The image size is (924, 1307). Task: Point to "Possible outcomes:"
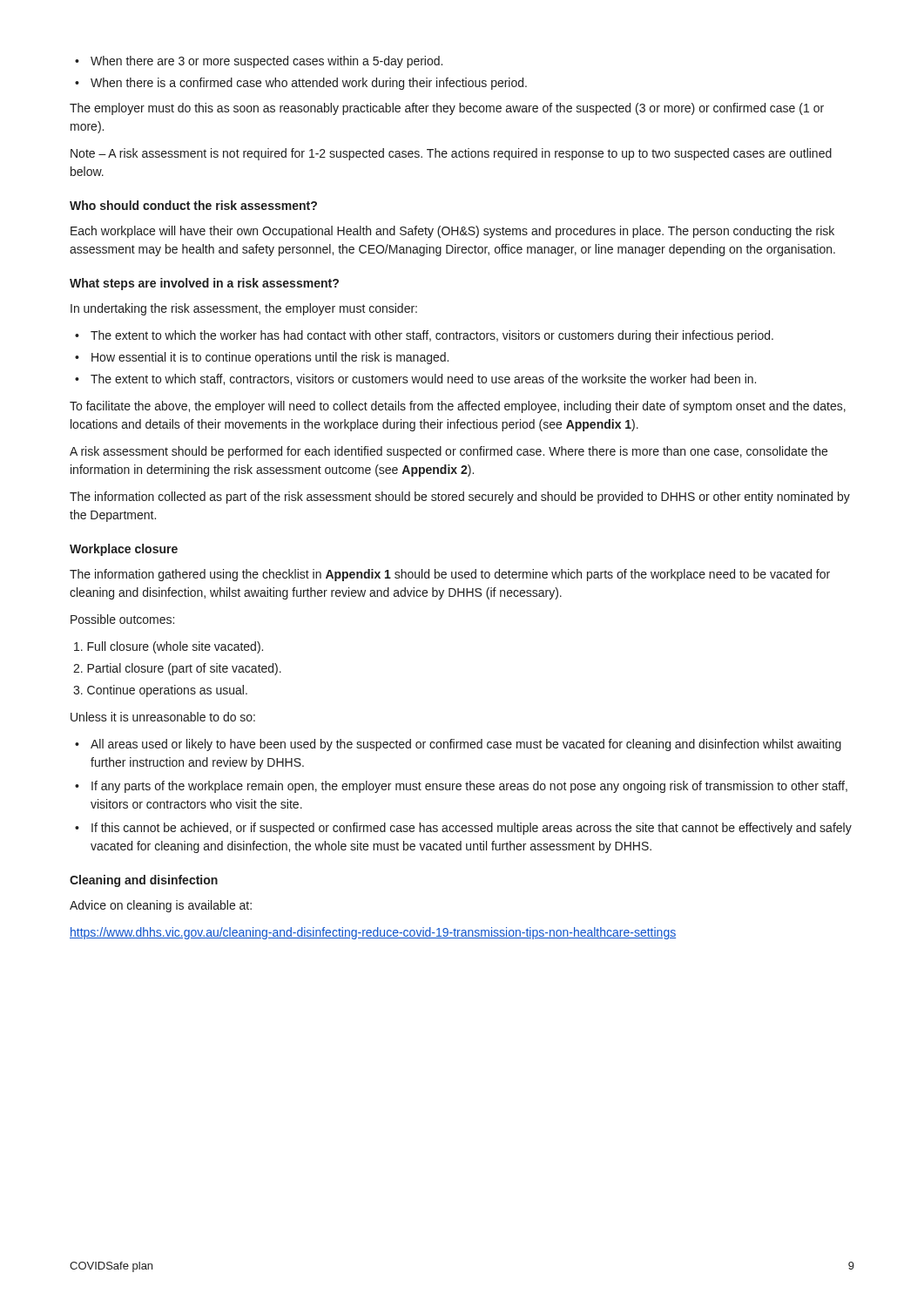tap(122, 619)
